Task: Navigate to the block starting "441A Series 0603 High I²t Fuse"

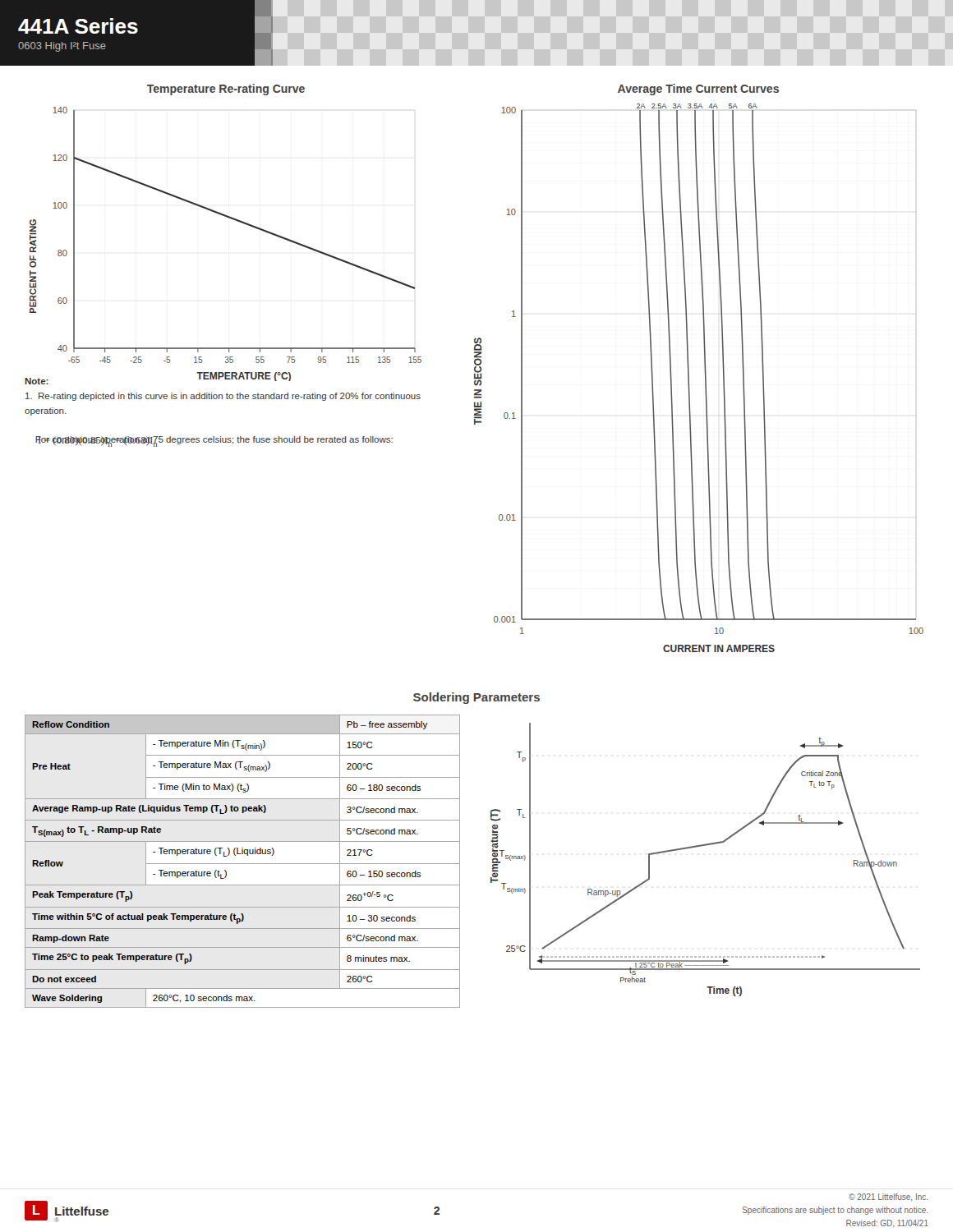Action: [x=136, y=33]
